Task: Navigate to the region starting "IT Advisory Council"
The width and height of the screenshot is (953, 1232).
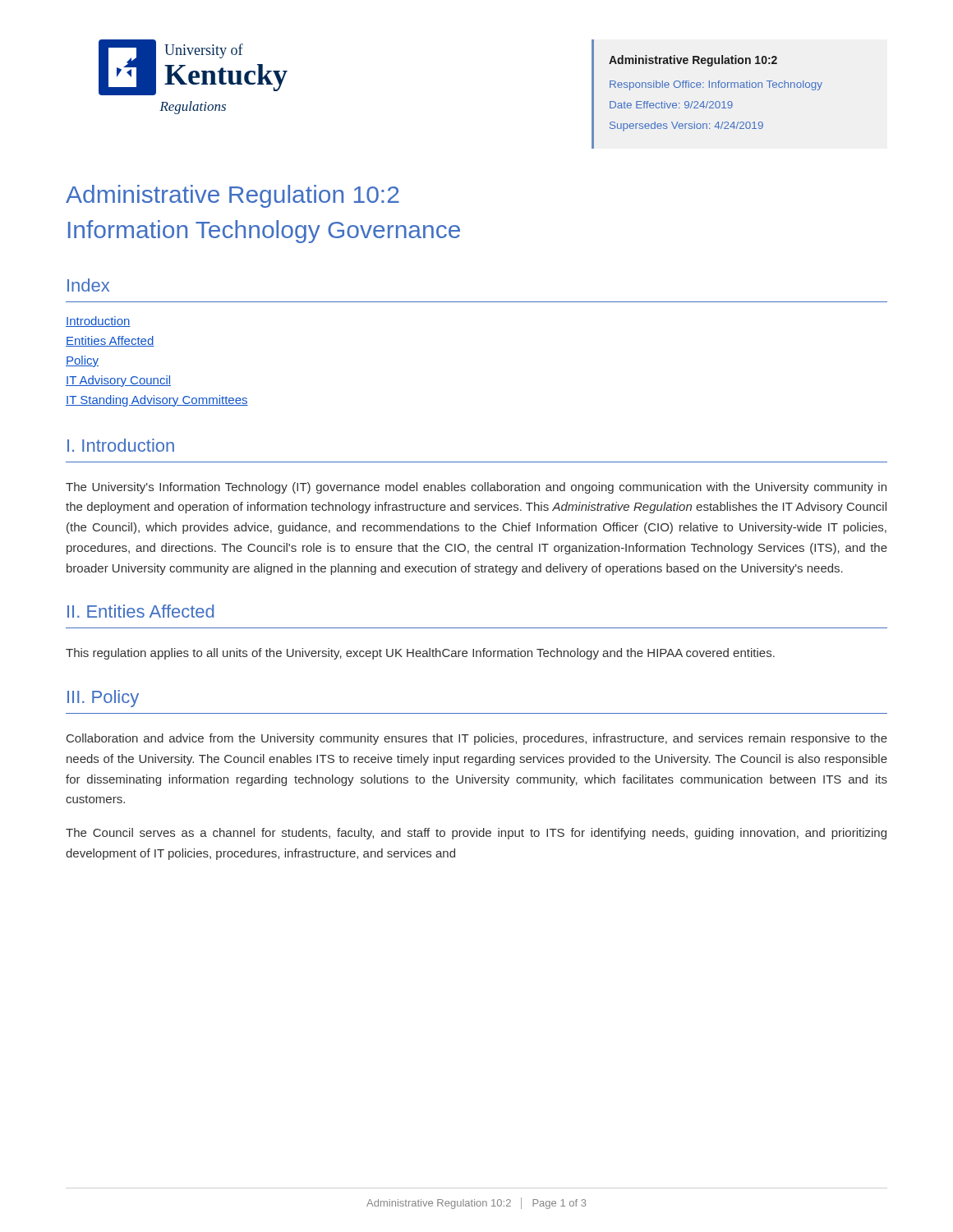Action: point(118,380)
